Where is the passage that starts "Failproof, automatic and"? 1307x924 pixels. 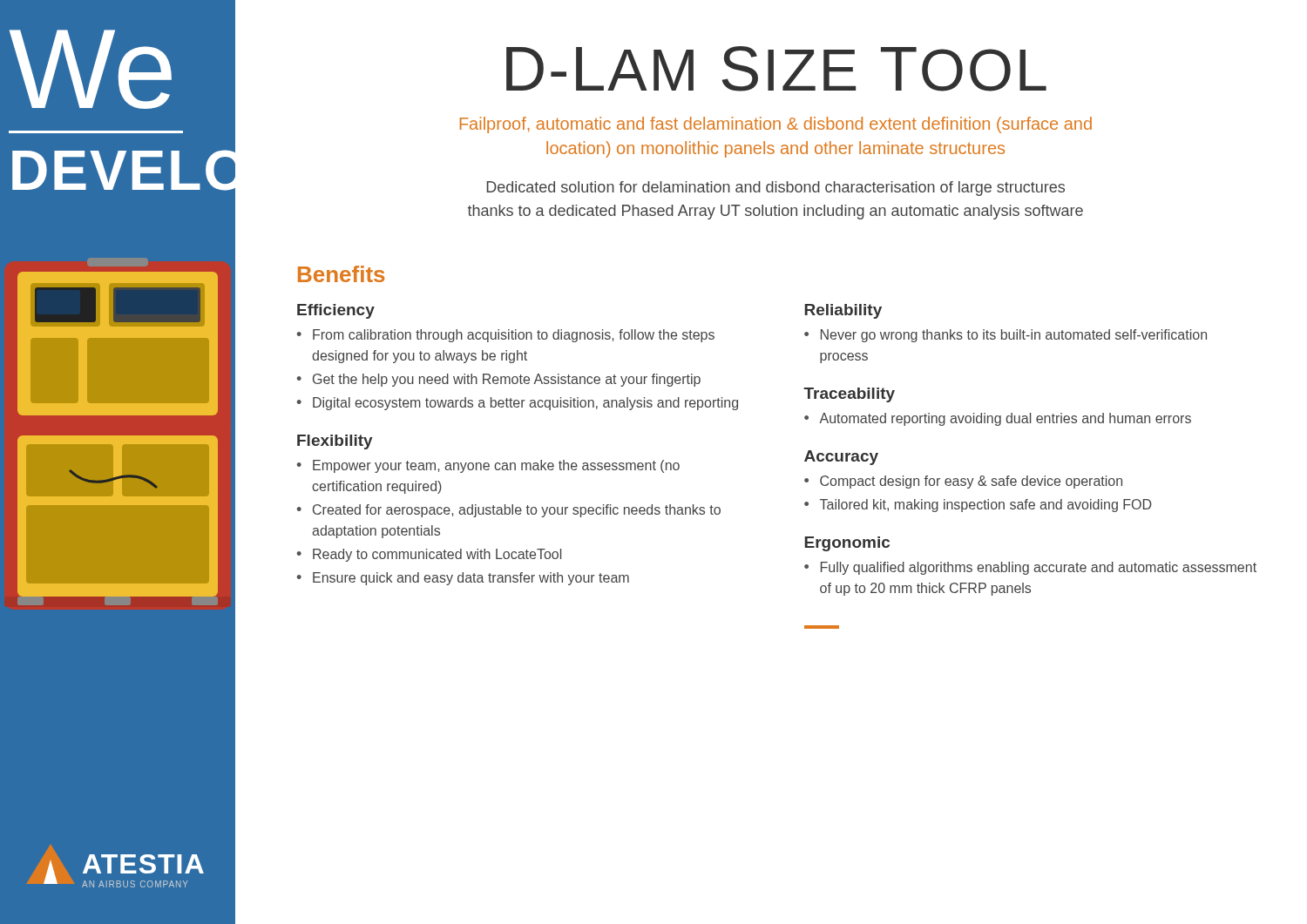pyautogui.click(x=776, y=136)
